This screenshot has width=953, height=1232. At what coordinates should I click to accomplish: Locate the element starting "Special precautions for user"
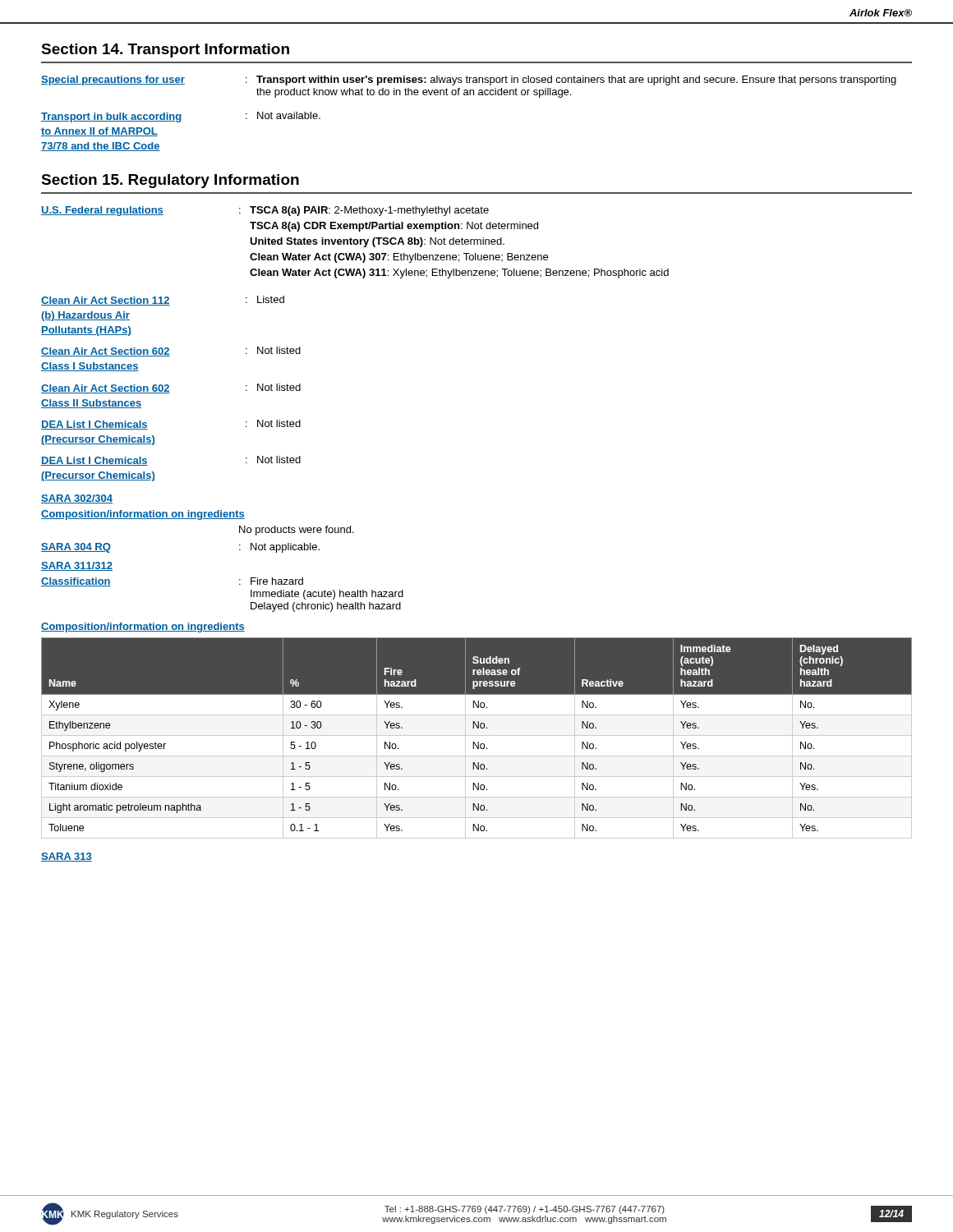[476, 85]
